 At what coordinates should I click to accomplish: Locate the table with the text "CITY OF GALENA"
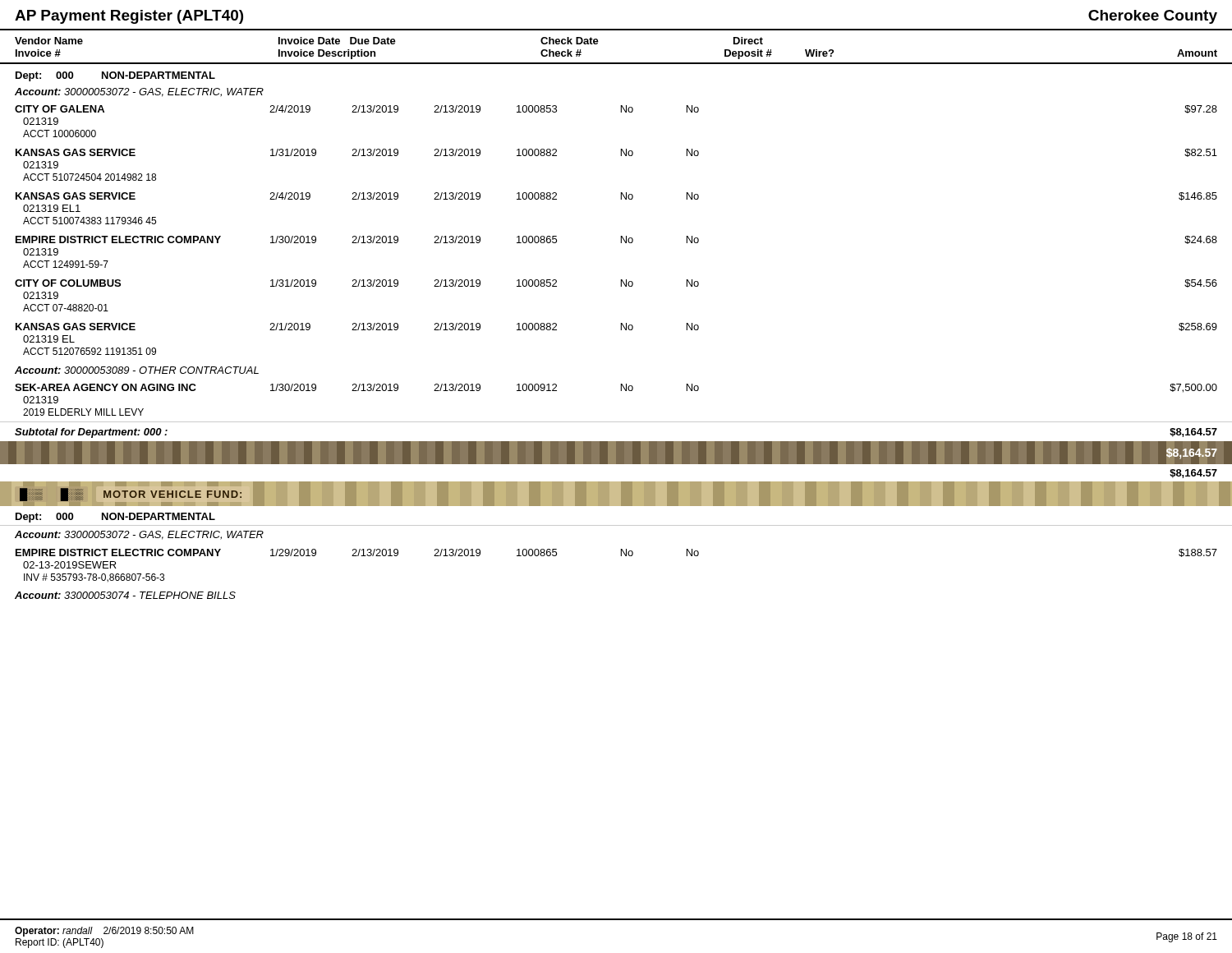616,231
